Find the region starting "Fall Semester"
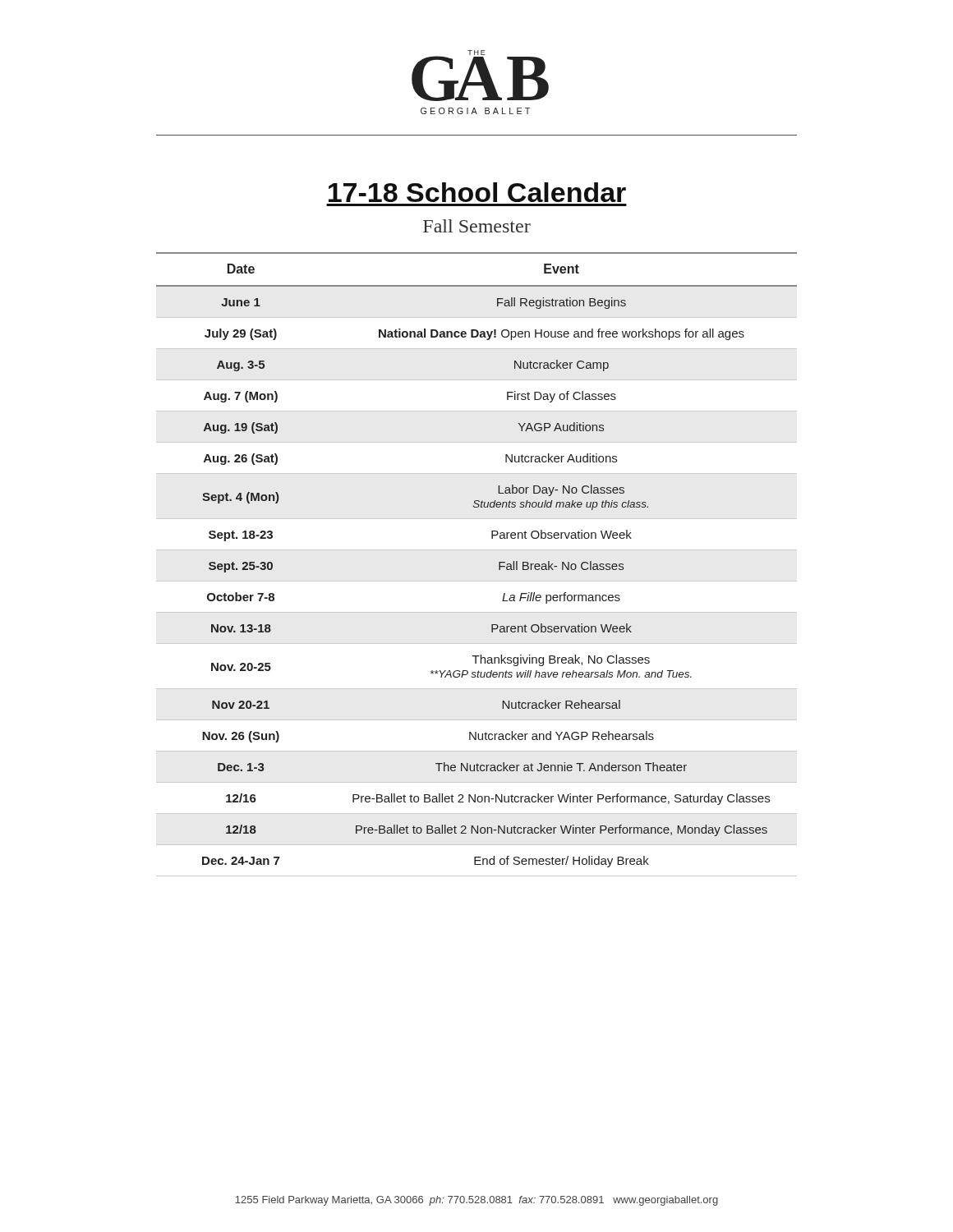 (x=476, y=226)
